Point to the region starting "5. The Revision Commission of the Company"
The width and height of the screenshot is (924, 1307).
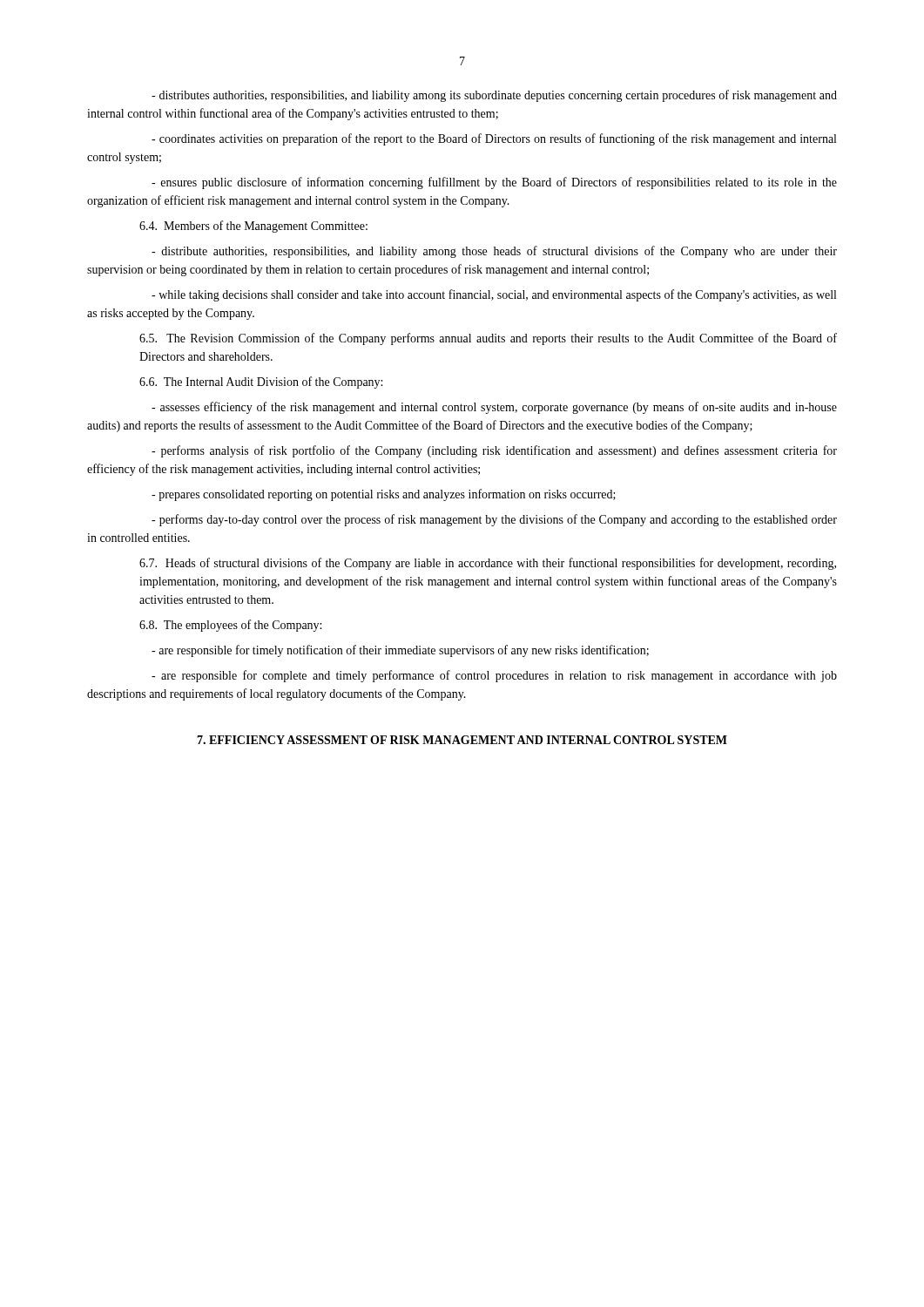[x=488, y=348]
